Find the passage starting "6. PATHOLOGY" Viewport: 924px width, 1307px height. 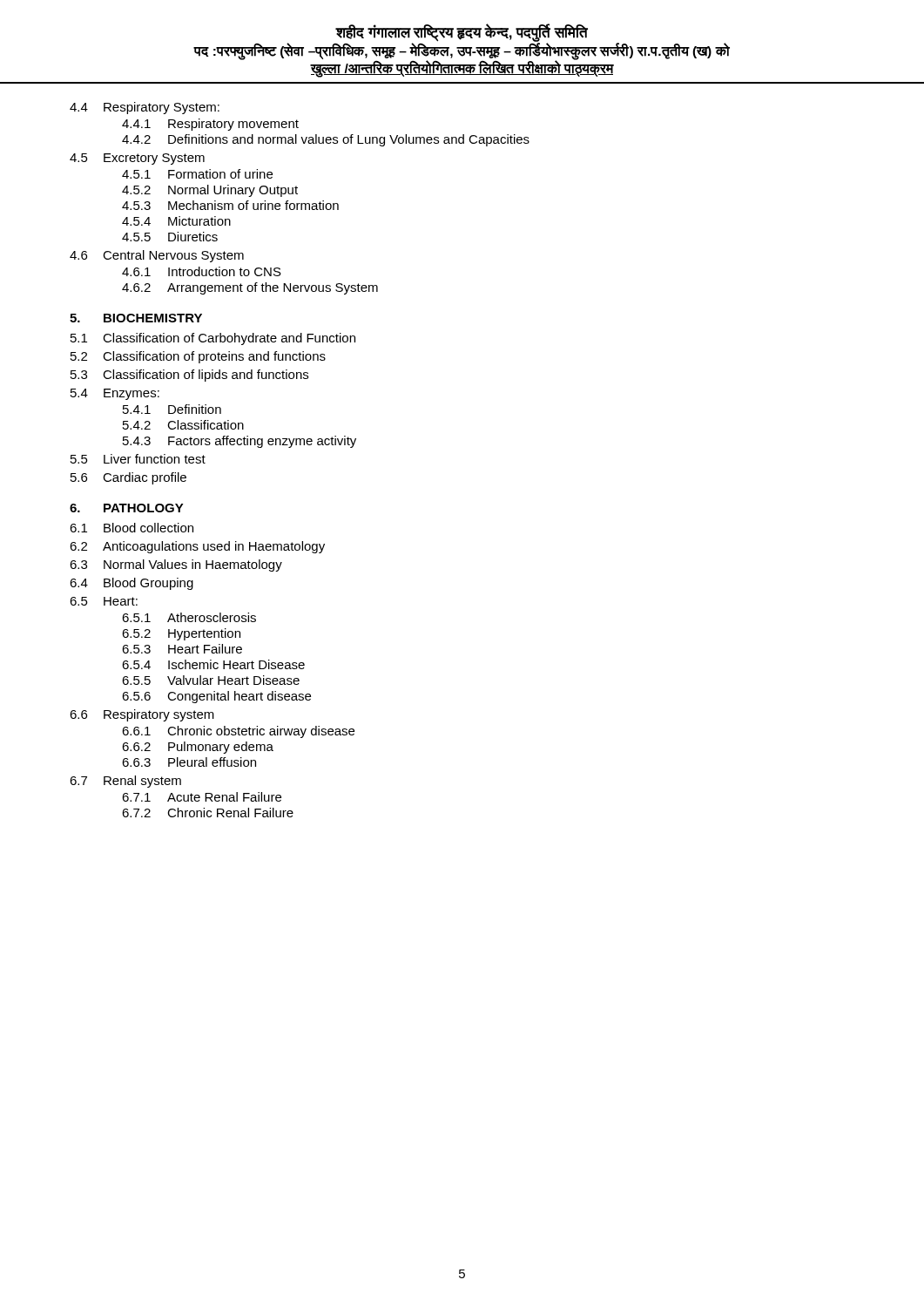tap(127, 508)
